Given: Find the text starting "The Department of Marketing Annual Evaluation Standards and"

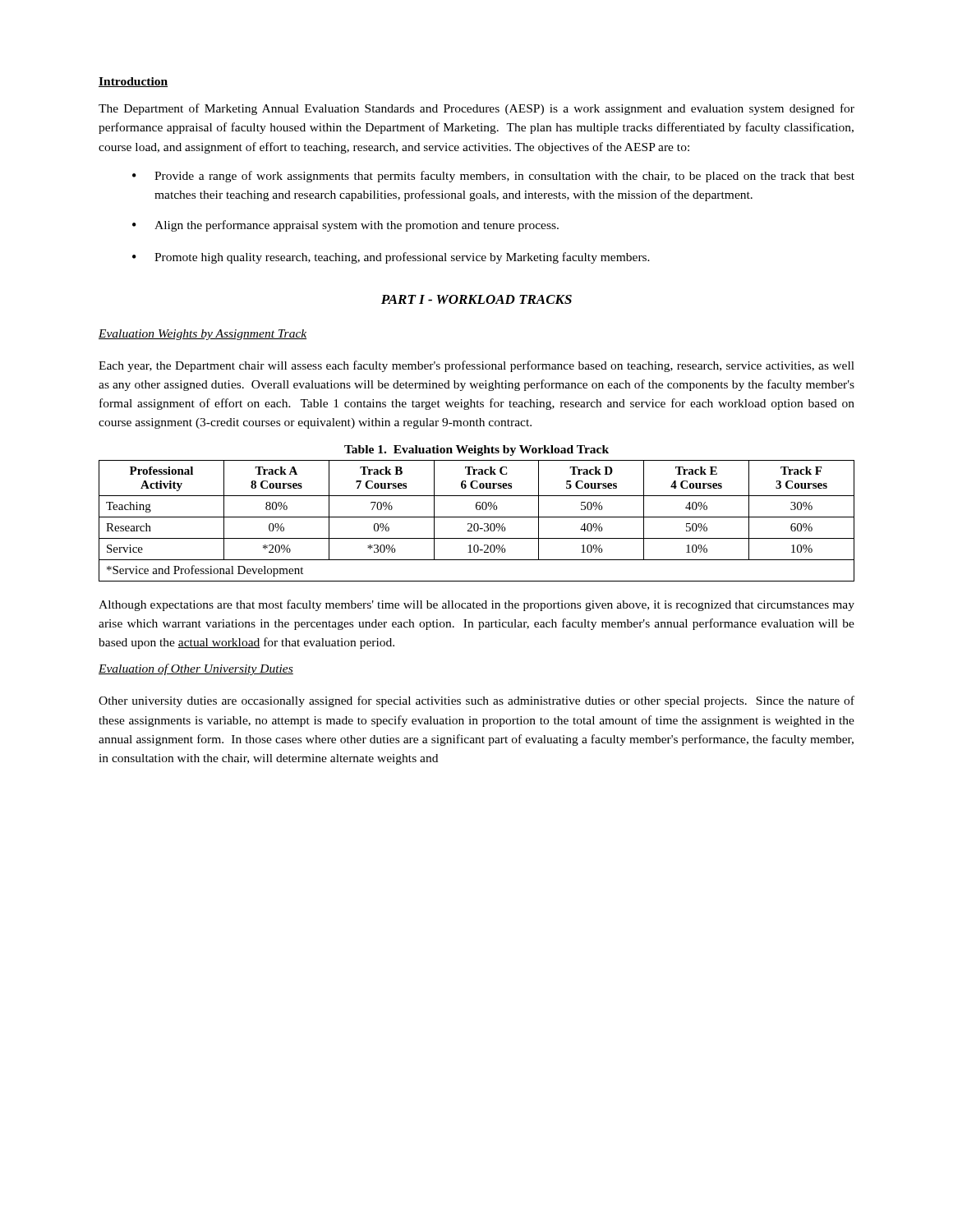Looking at the screenshot, I should click(x=476, y=127).
